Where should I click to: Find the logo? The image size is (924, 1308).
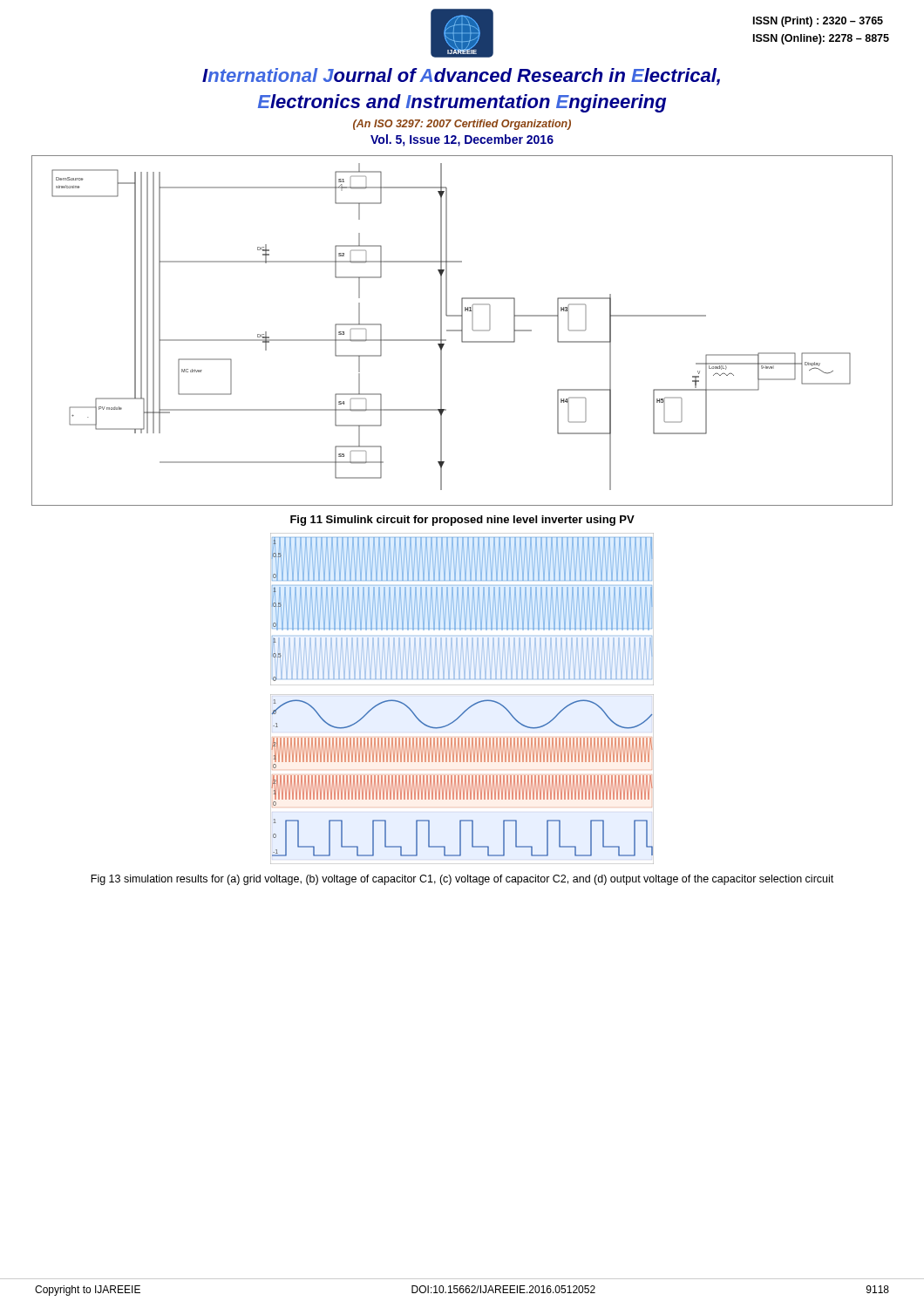coord(462,33)
